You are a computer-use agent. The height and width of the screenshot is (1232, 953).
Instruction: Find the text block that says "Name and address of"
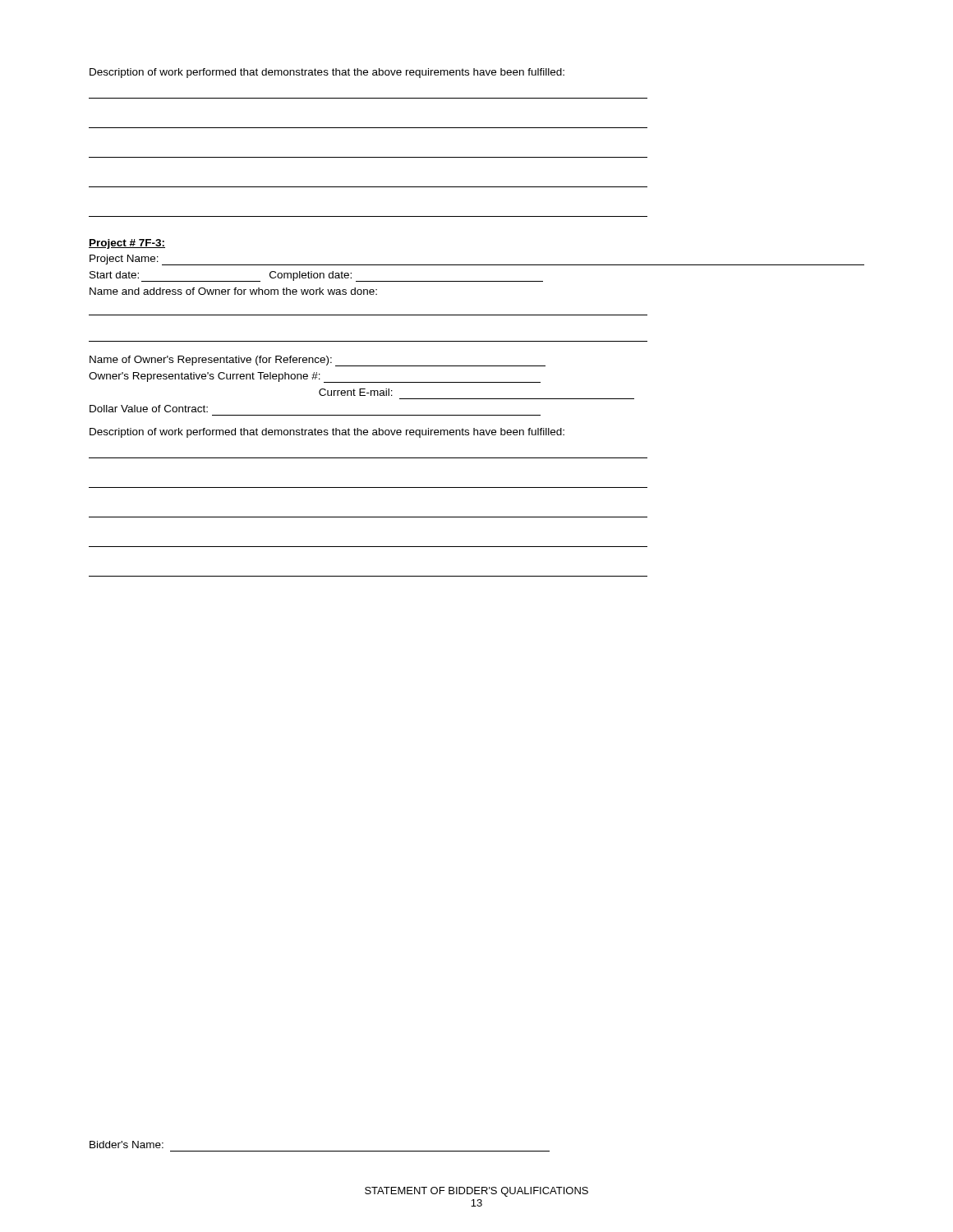tap(233, 291)
